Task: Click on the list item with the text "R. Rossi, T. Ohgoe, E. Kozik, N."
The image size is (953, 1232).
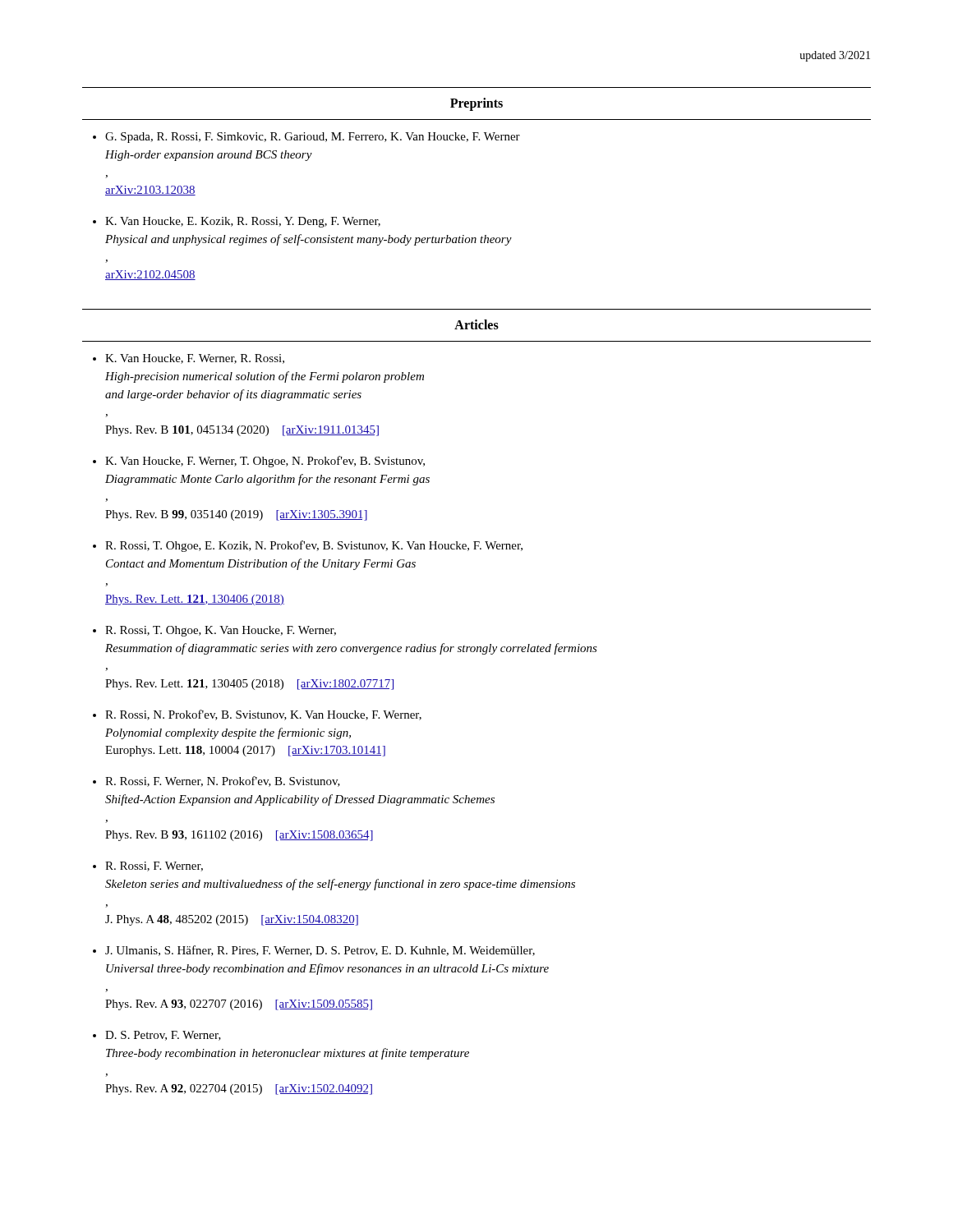Action: tap(314, 546)
